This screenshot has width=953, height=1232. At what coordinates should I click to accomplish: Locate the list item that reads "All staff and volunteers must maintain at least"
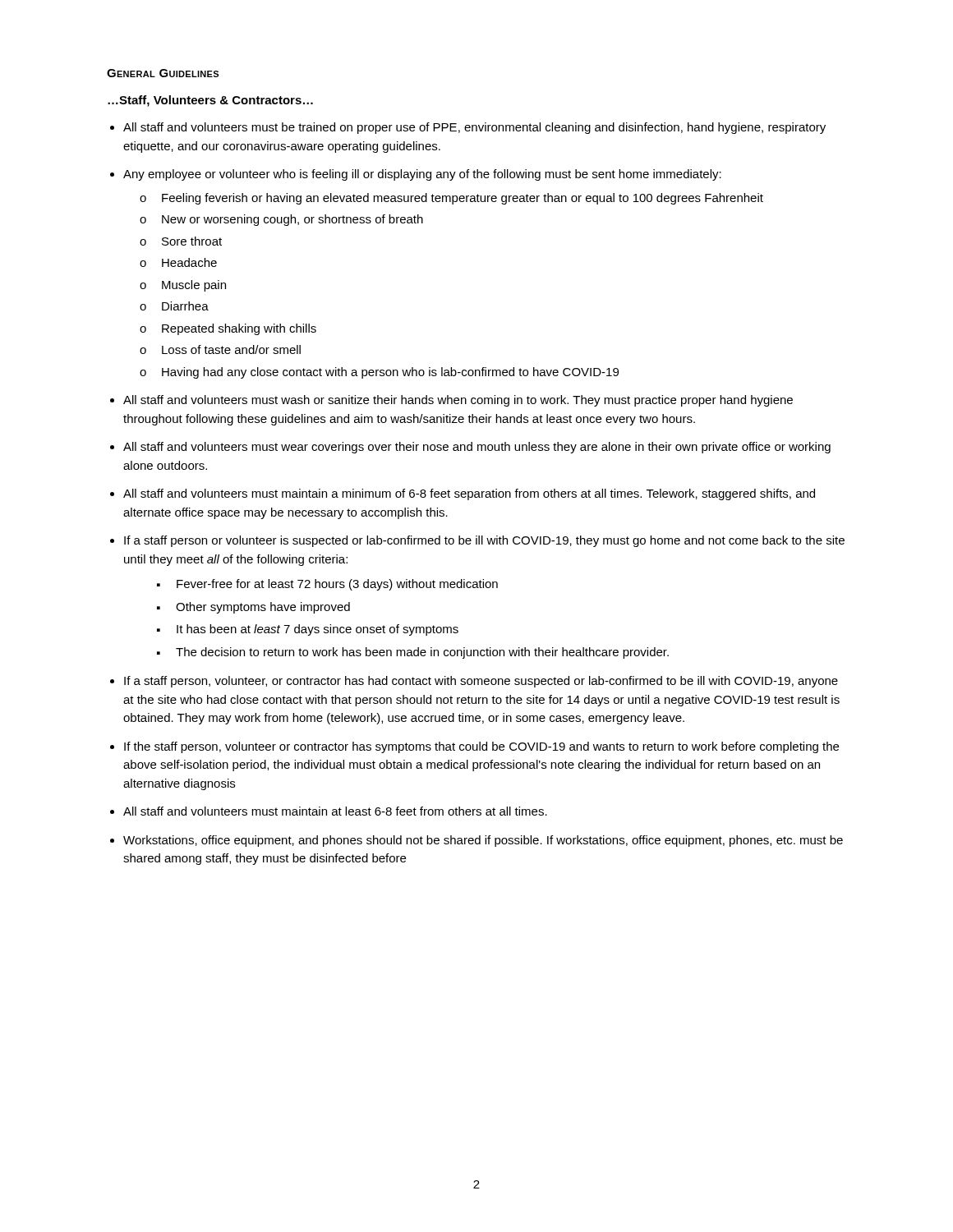(x=335, y=811)
